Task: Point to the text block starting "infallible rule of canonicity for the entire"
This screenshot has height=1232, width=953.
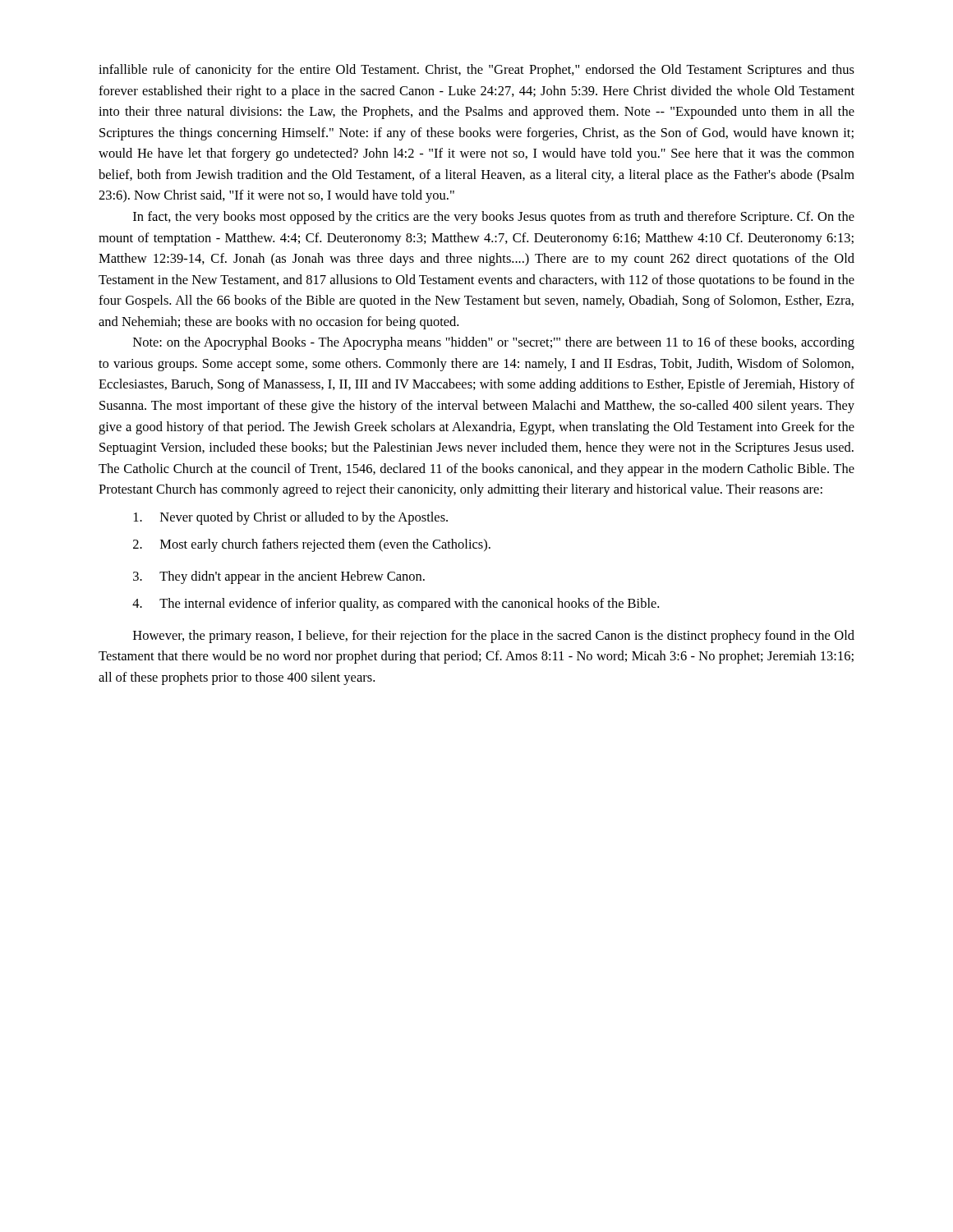Action: click(x=476, y=280)
